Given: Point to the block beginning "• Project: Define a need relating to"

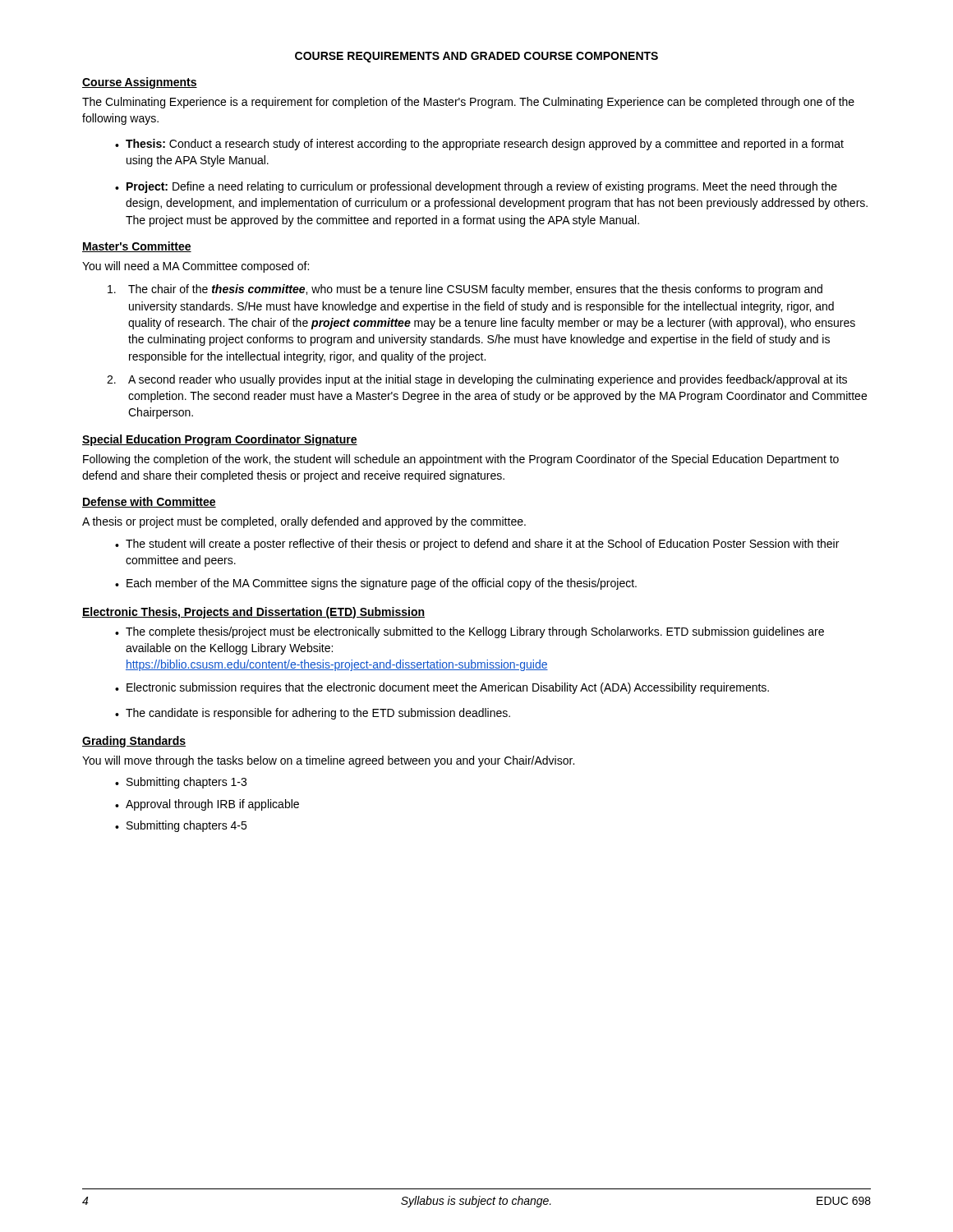Looking at the screenshot, I should coord(493,203).
